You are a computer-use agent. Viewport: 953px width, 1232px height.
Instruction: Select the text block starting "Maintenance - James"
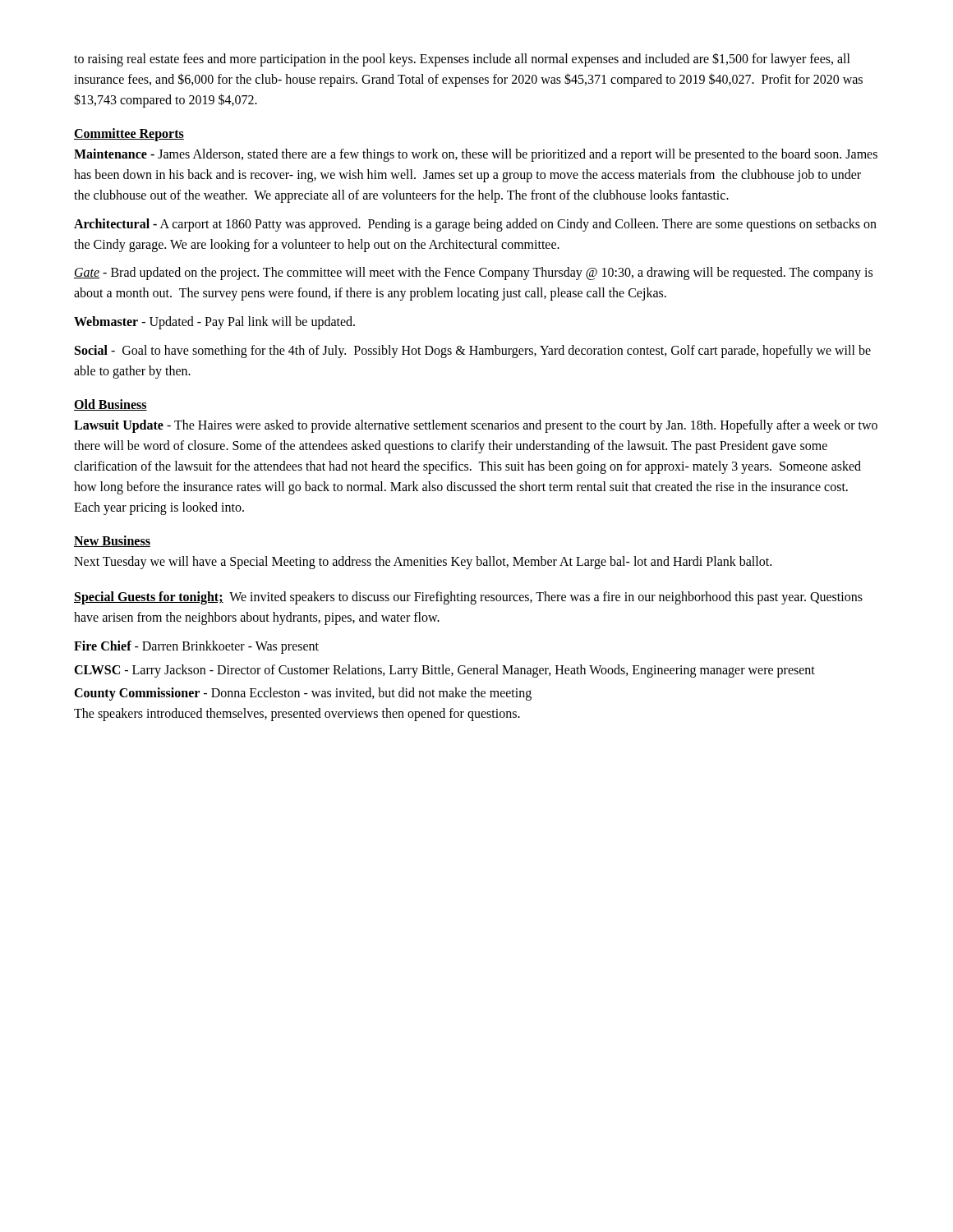476,175
